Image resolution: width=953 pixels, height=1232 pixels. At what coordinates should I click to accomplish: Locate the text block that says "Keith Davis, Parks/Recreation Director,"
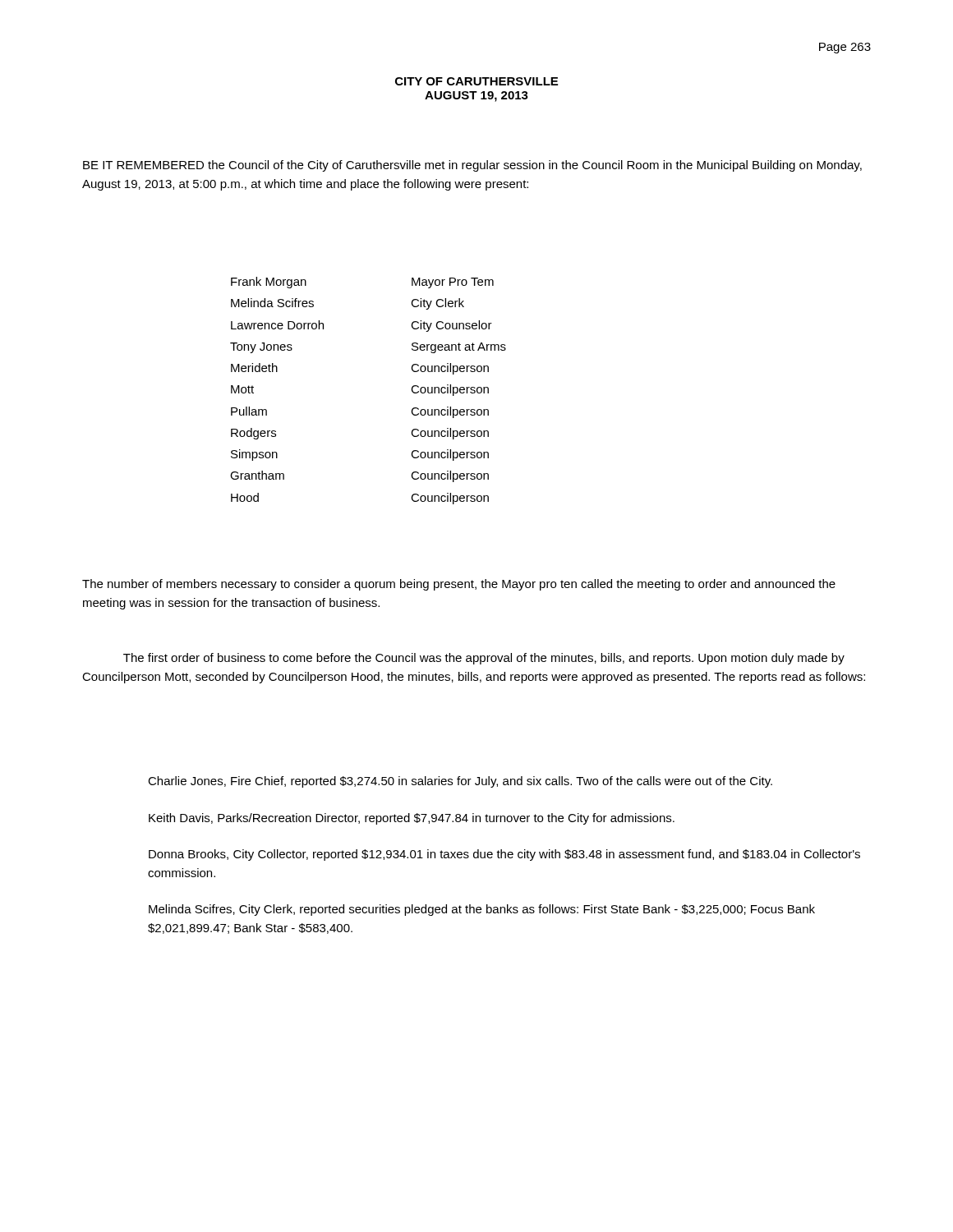(x=412, y=817)
